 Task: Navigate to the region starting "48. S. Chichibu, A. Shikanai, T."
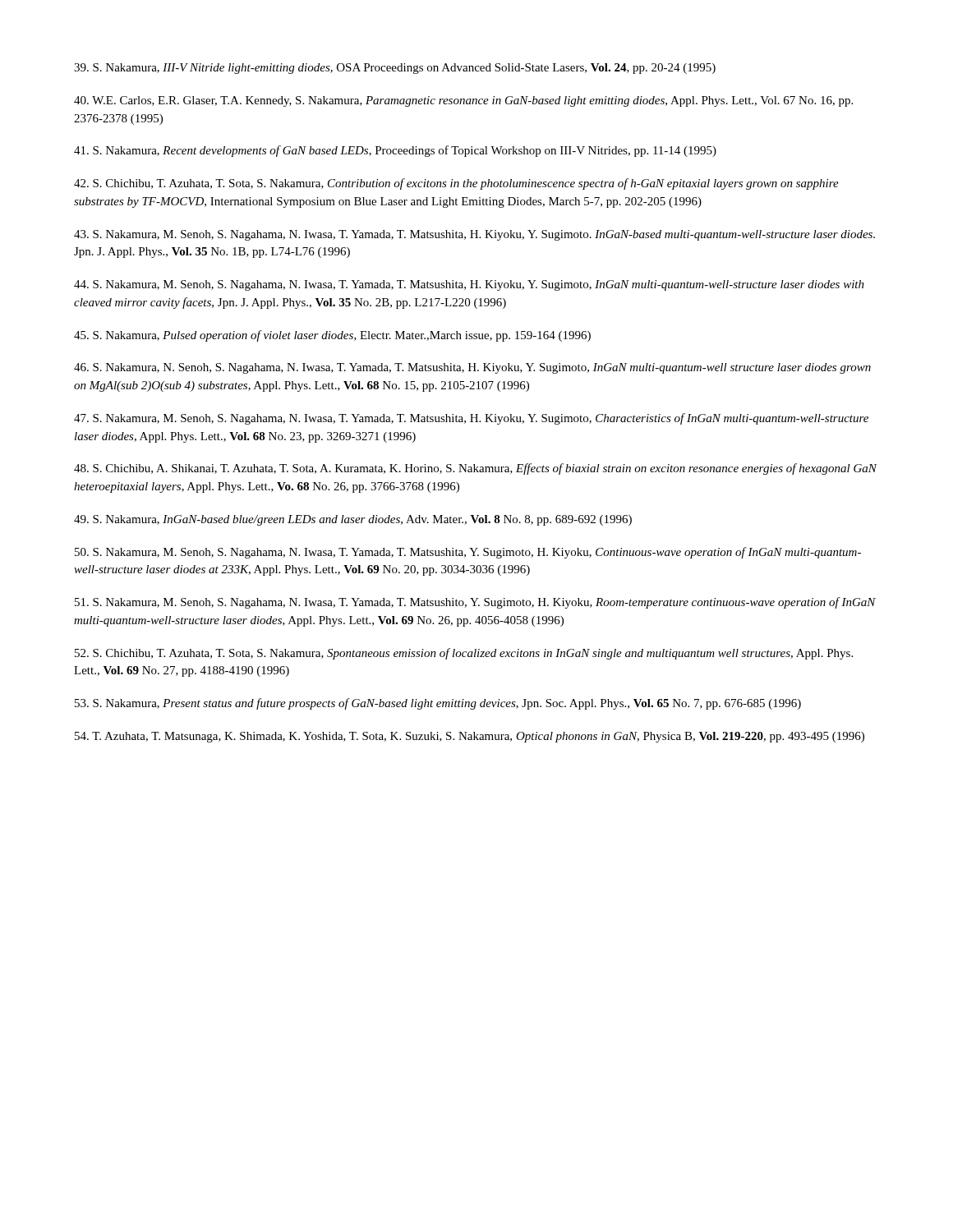[475, 477]
